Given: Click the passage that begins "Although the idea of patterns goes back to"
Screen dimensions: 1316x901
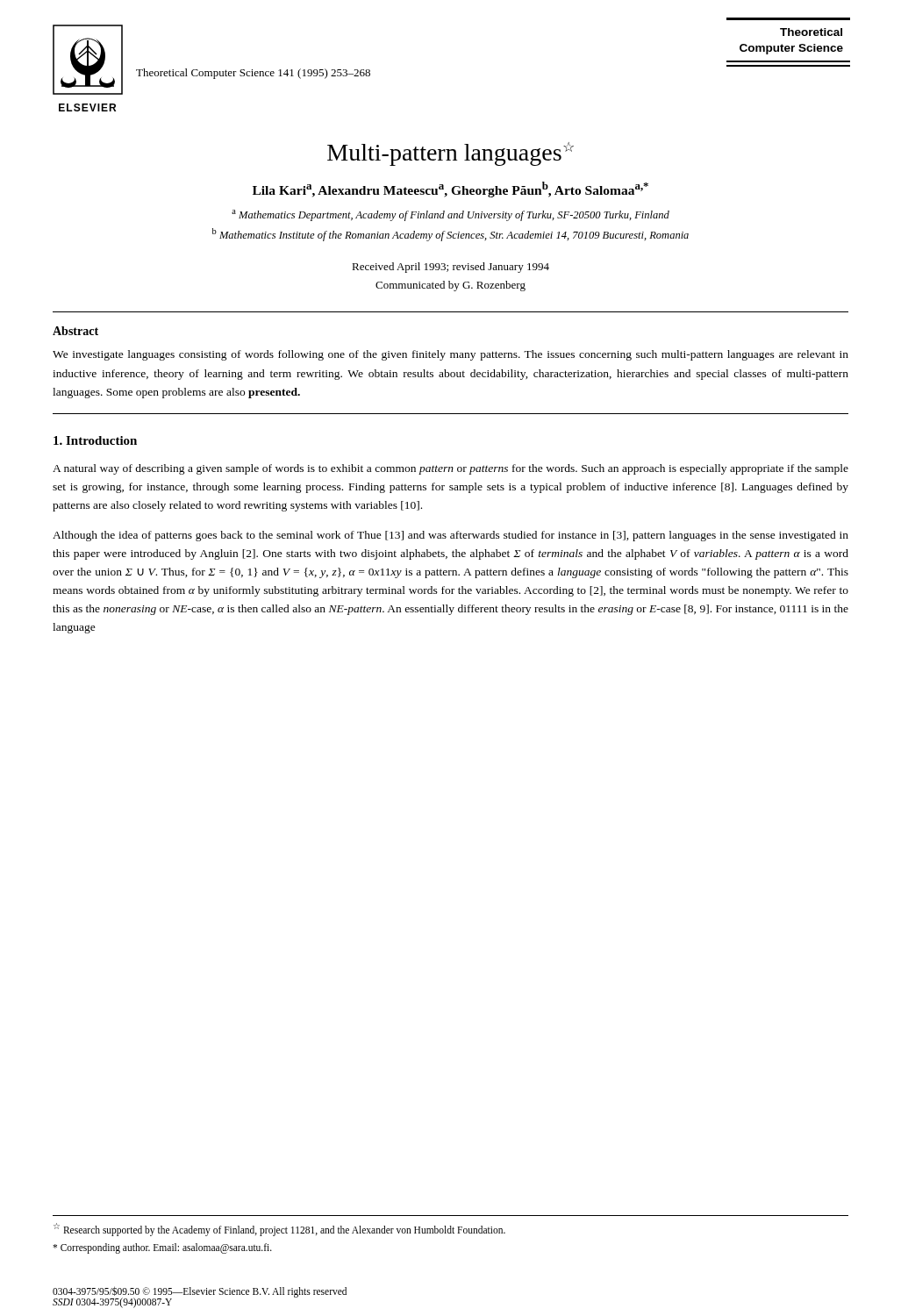Looking at the screenshot, I should 450,581.
